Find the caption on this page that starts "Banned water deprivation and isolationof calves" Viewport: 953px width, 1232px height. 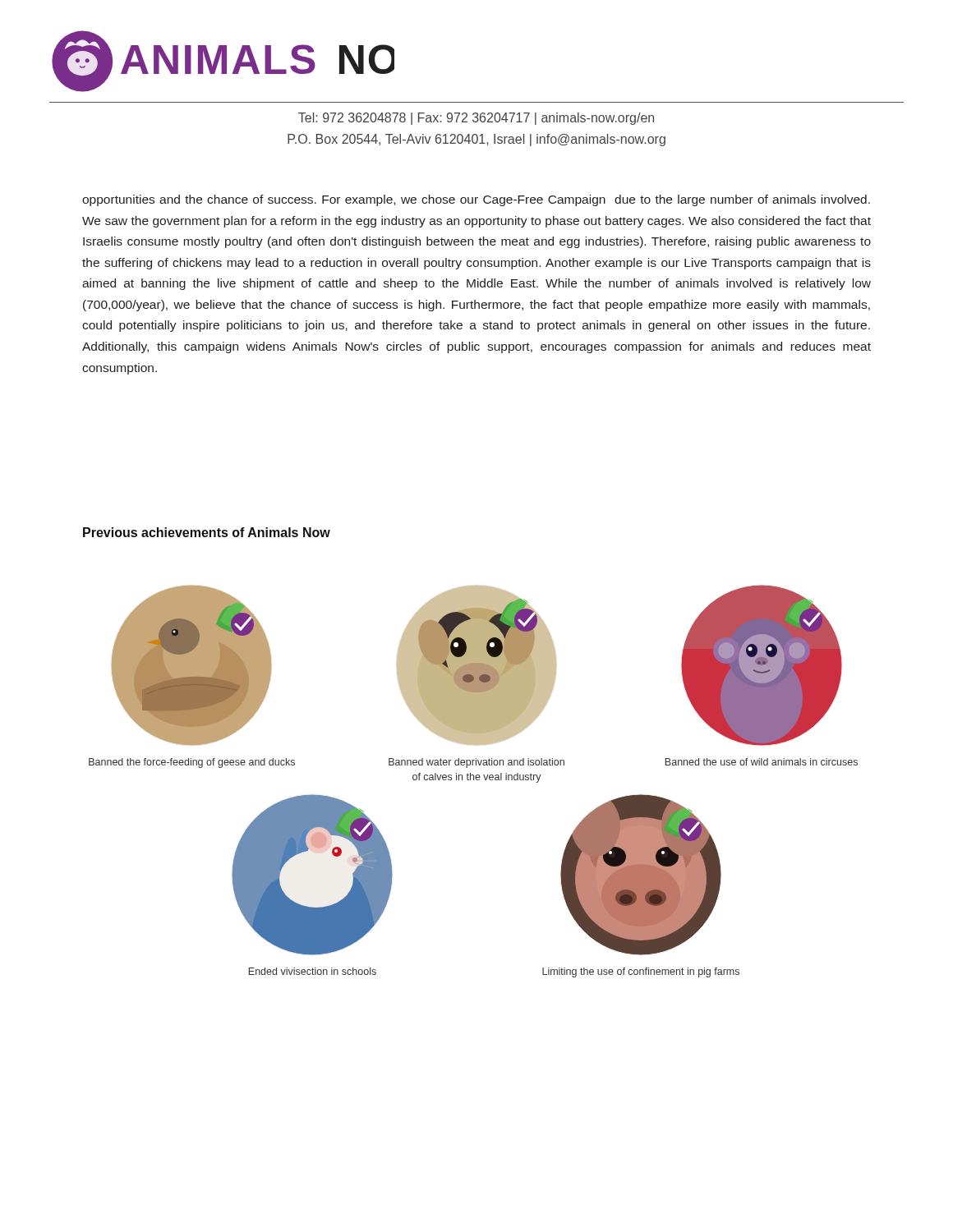point(476,769)
